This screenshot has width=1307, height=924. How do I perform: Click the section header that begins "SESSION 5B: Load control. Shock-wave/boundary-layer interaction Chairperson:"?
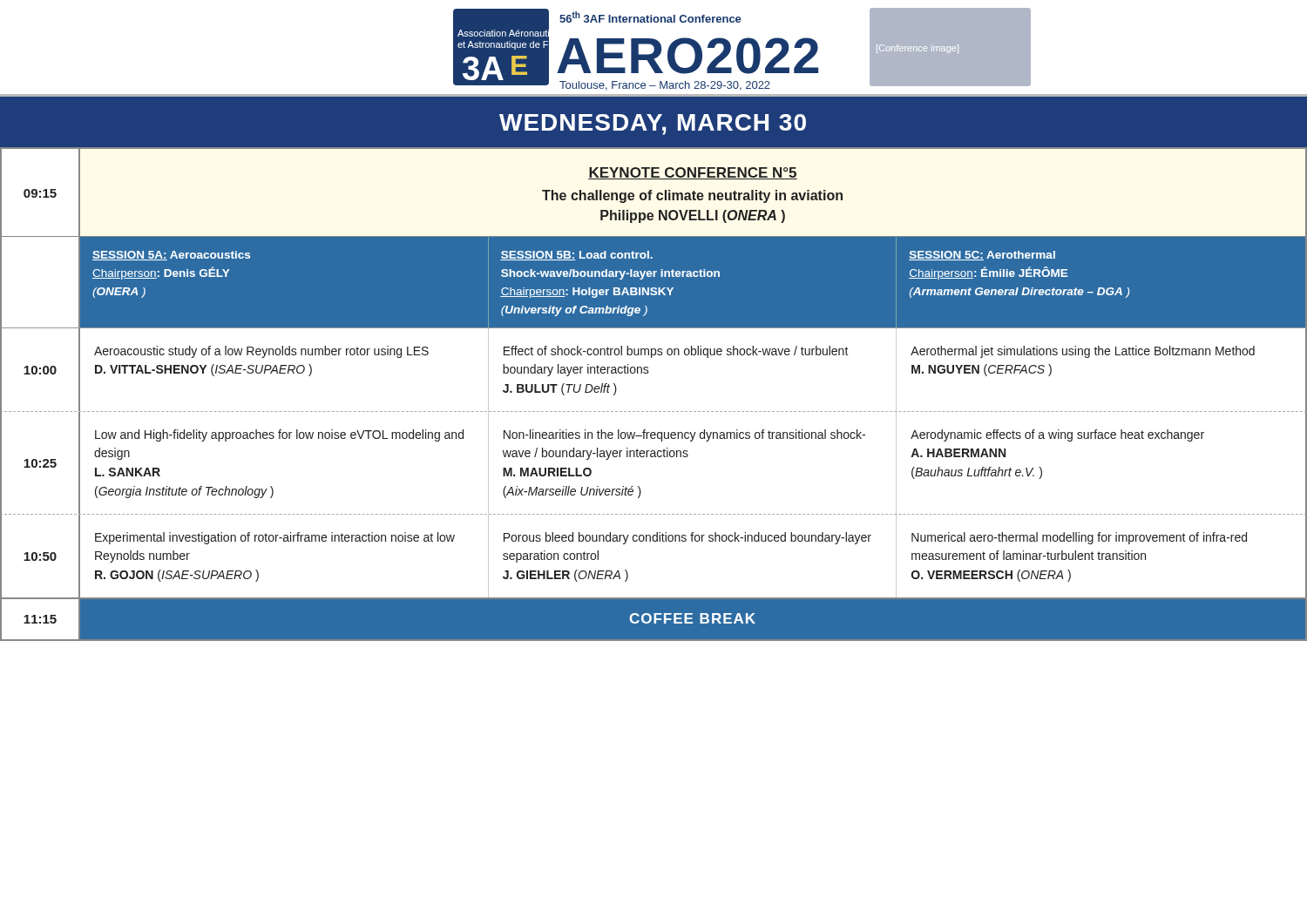point(611,282)
